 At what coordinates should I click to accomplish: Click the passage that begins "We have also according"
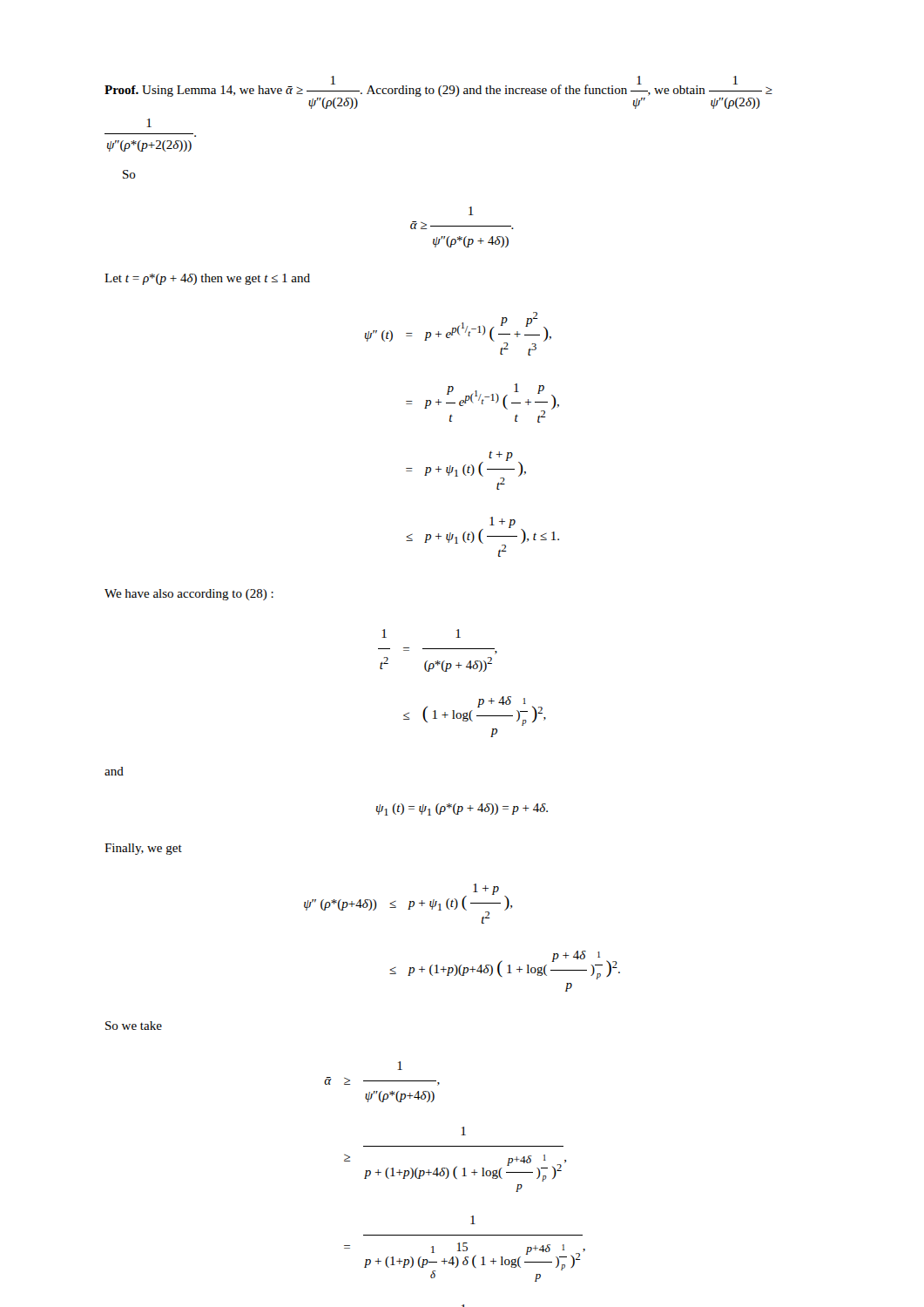tap(189, 593)
